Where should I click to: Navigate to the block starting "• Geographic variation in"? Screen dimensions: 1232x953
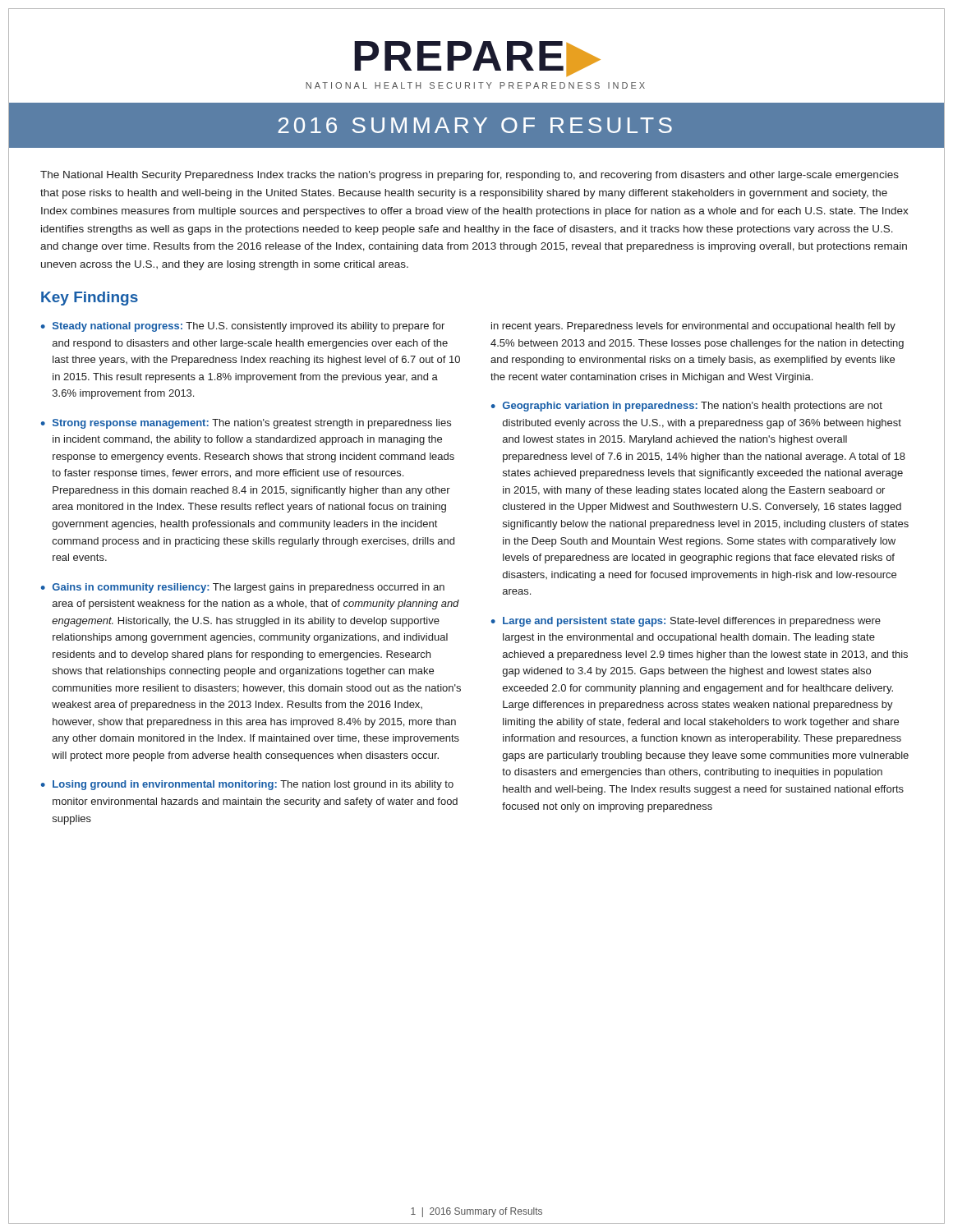[702, 499]
